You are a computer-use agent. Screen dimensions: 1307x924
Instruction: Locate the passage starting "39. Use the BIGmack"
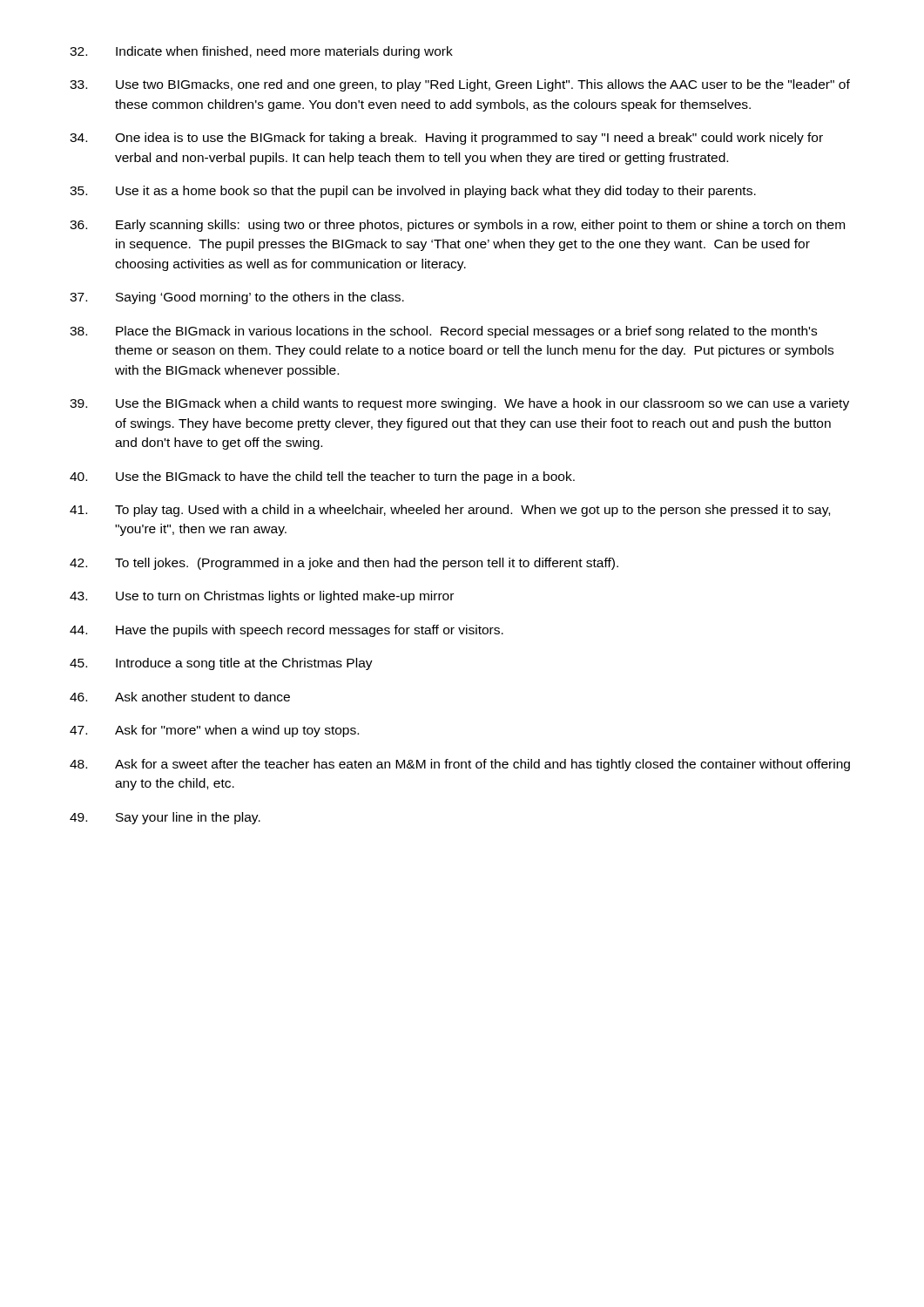tap(462, 423)
